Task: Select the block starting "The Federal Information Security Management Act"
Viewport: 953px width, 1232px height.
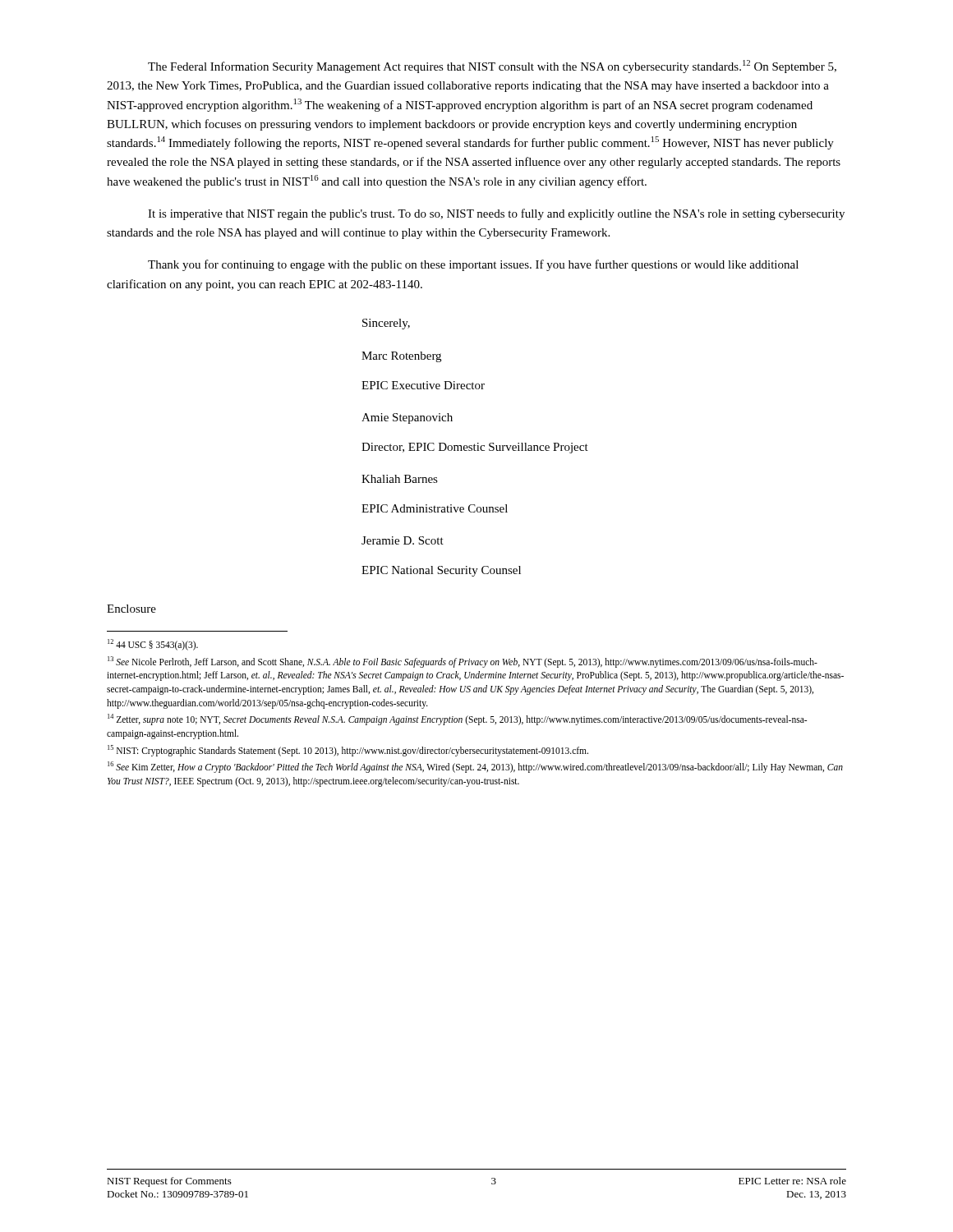Action: tap(476, 124)
